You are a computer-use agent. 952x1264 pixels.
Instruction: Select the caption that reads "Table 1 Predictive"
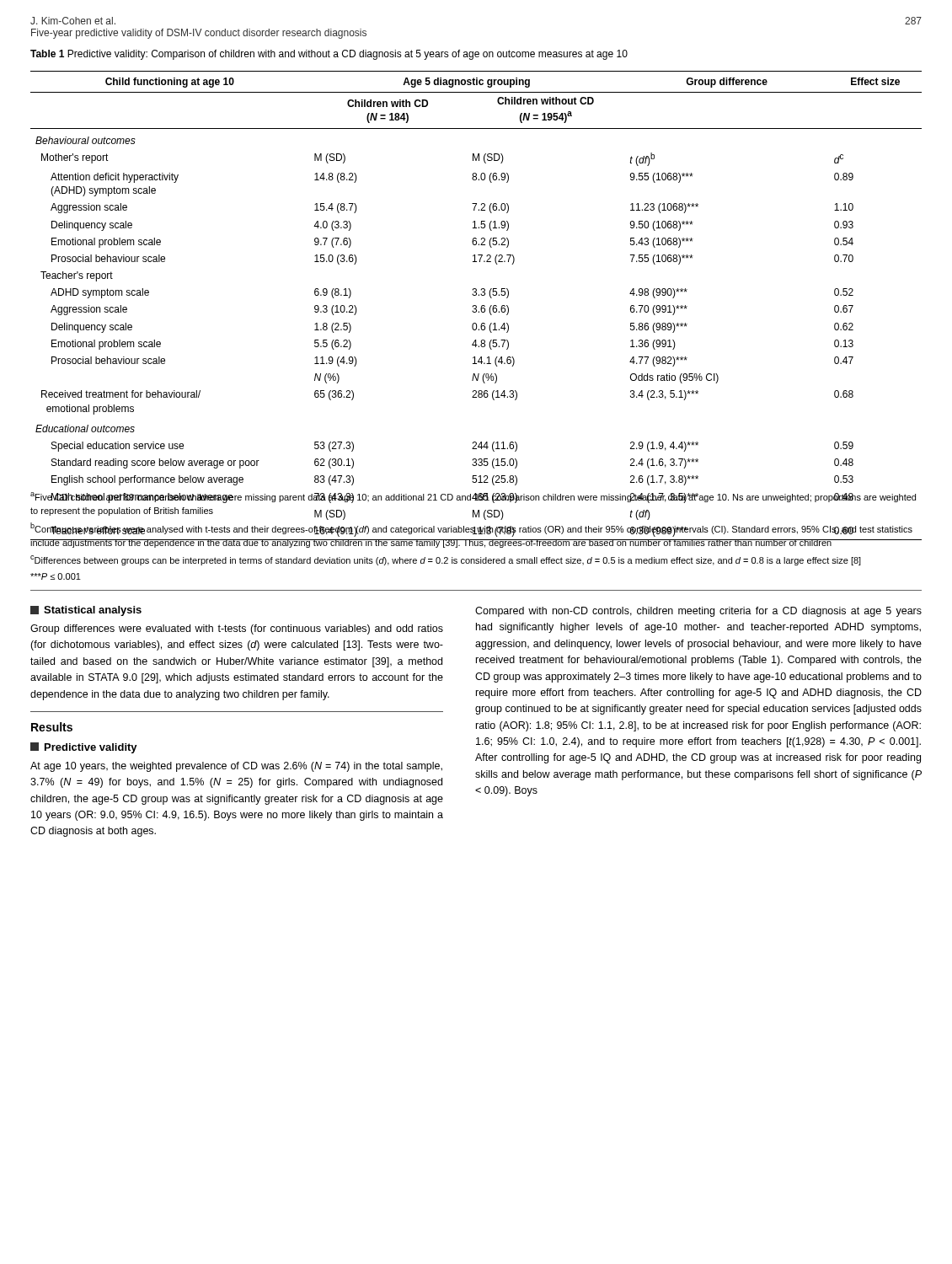click(329, 54)
